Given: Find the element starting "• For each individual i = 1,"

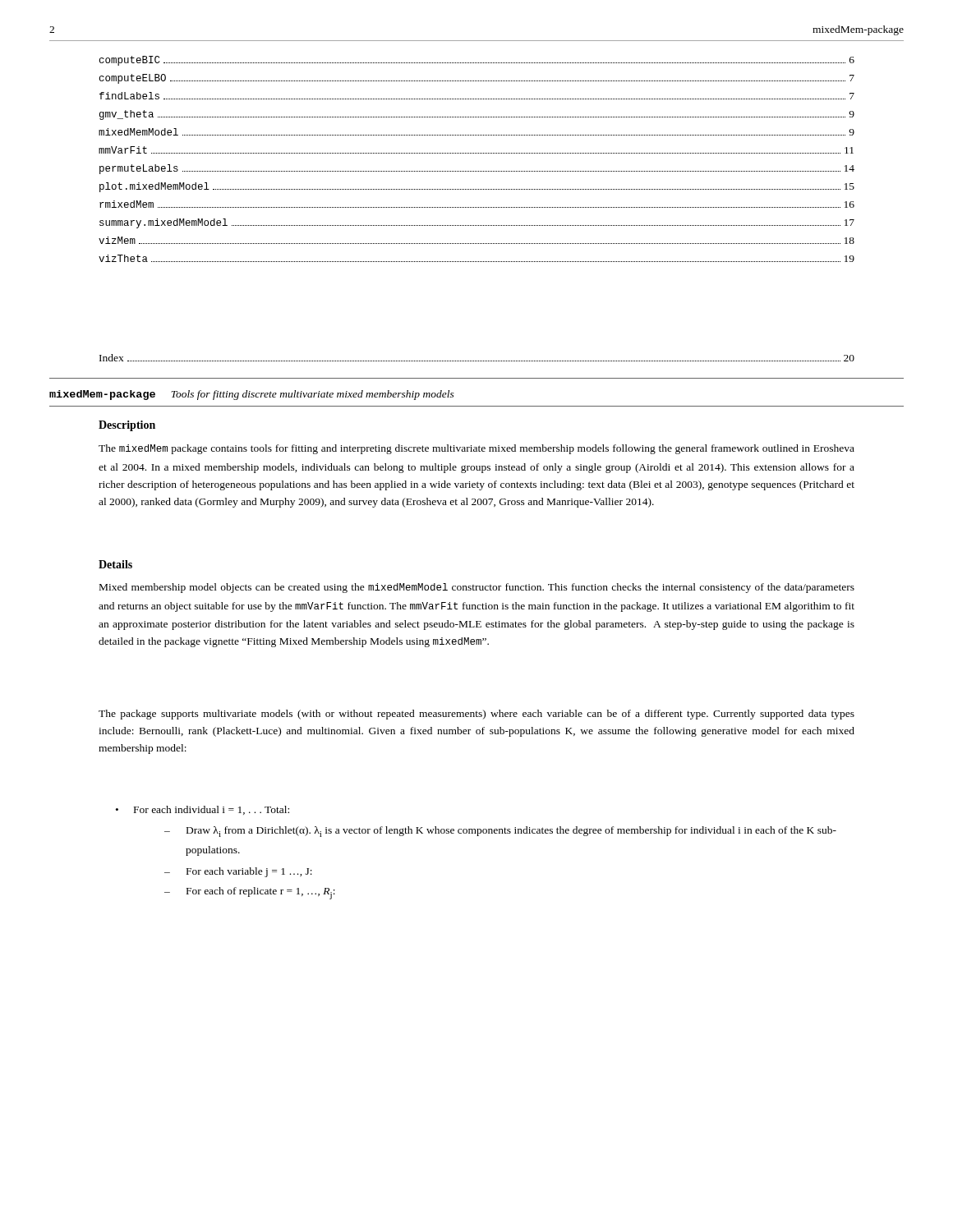Looking at the screenshot, I should tap(203, 809).
